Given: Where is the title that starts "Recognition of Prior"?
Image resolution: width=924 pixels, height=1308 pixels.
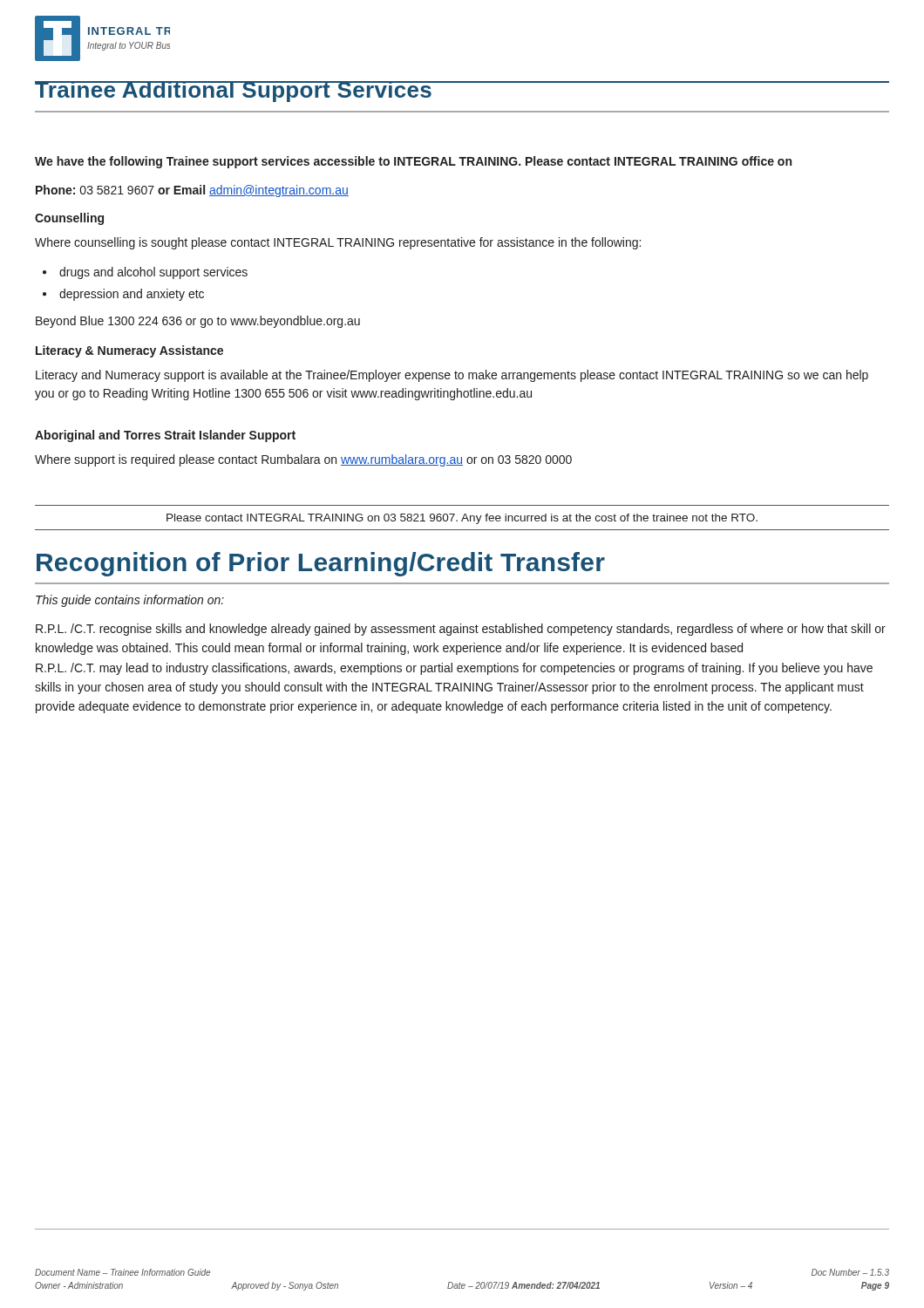Looking at the screenshot, I should pyautogui.click(x=462, y=566).
